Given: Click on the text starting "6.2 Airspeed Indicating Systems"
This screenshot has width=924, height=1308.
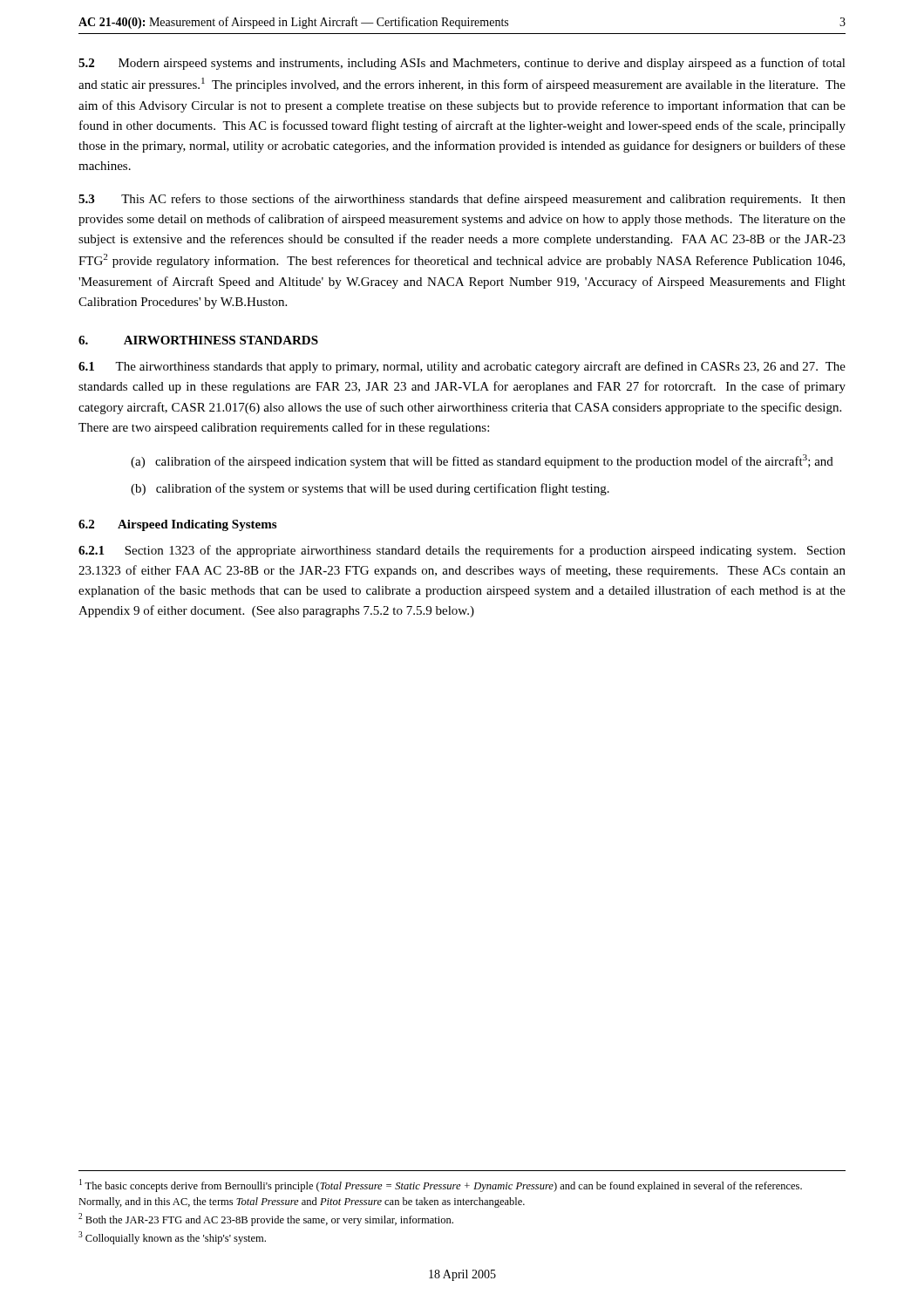Looking at the screenshot, I should point(178,524).
